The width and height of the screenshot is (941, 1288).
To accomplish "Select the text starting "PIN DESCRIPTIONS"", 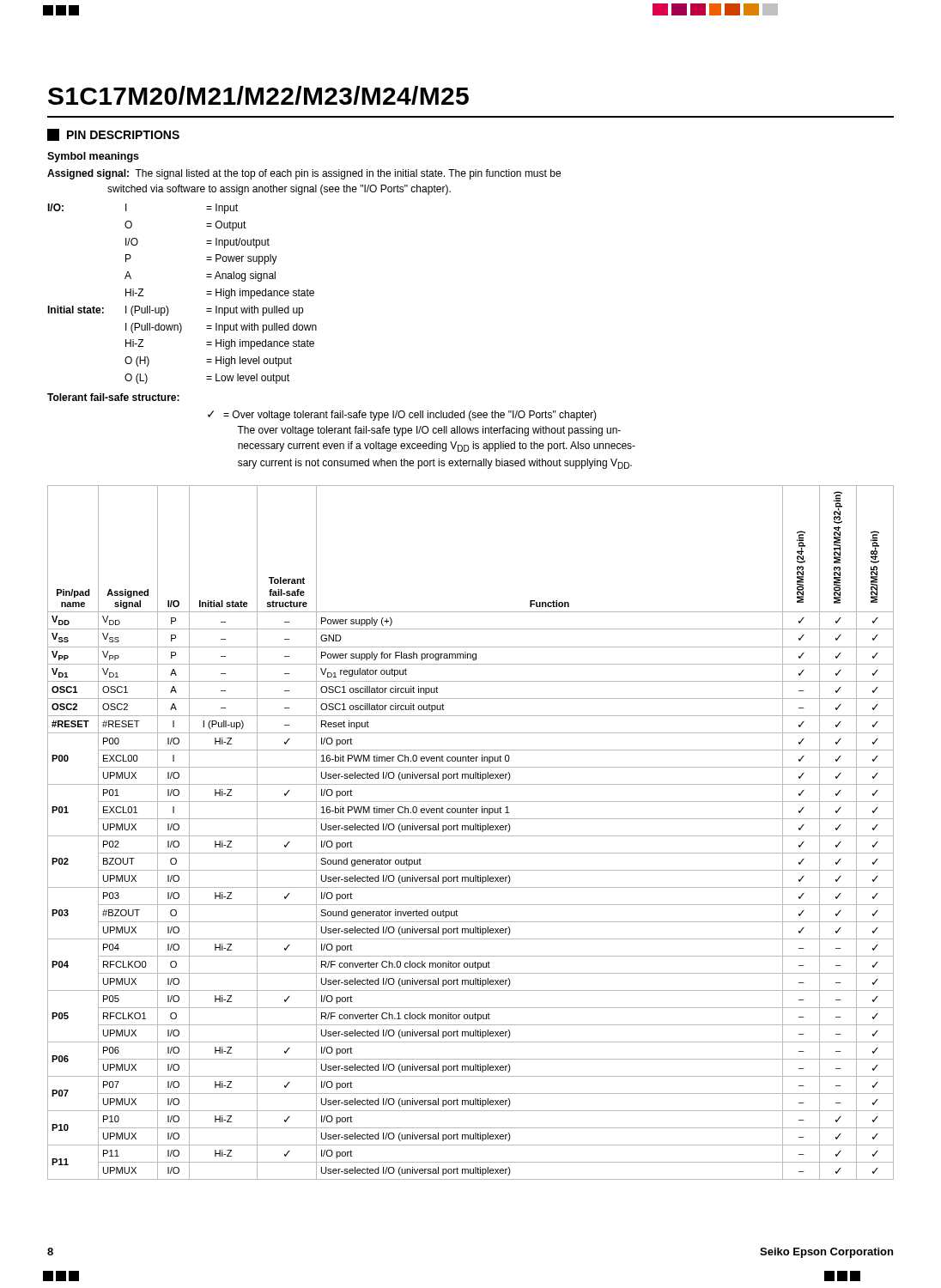I will click(113, 135).
